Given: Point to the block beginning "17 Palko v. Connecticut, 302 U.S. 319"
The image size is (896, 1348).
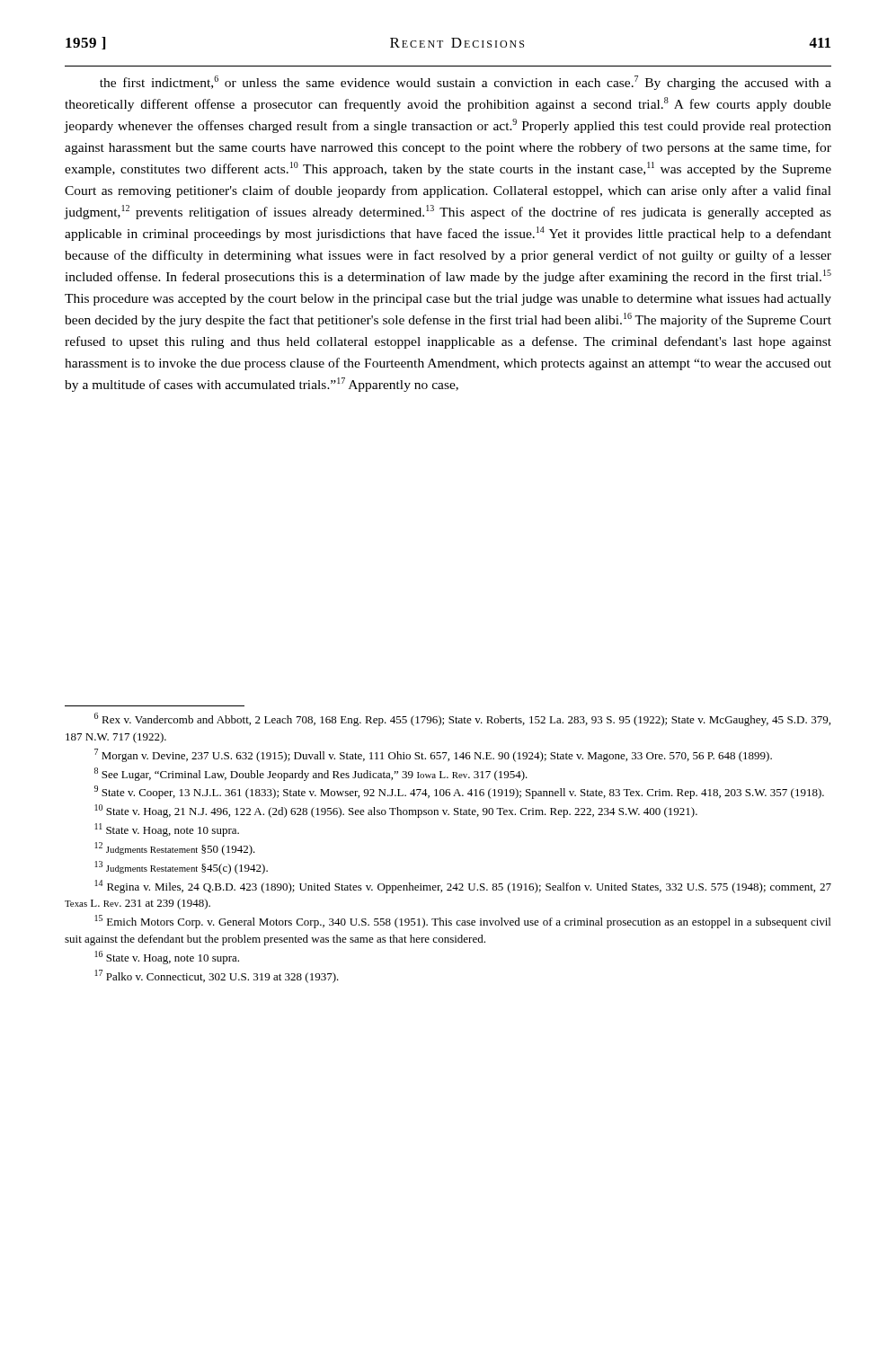Looking at the screenshot, I should click(216, 976).
